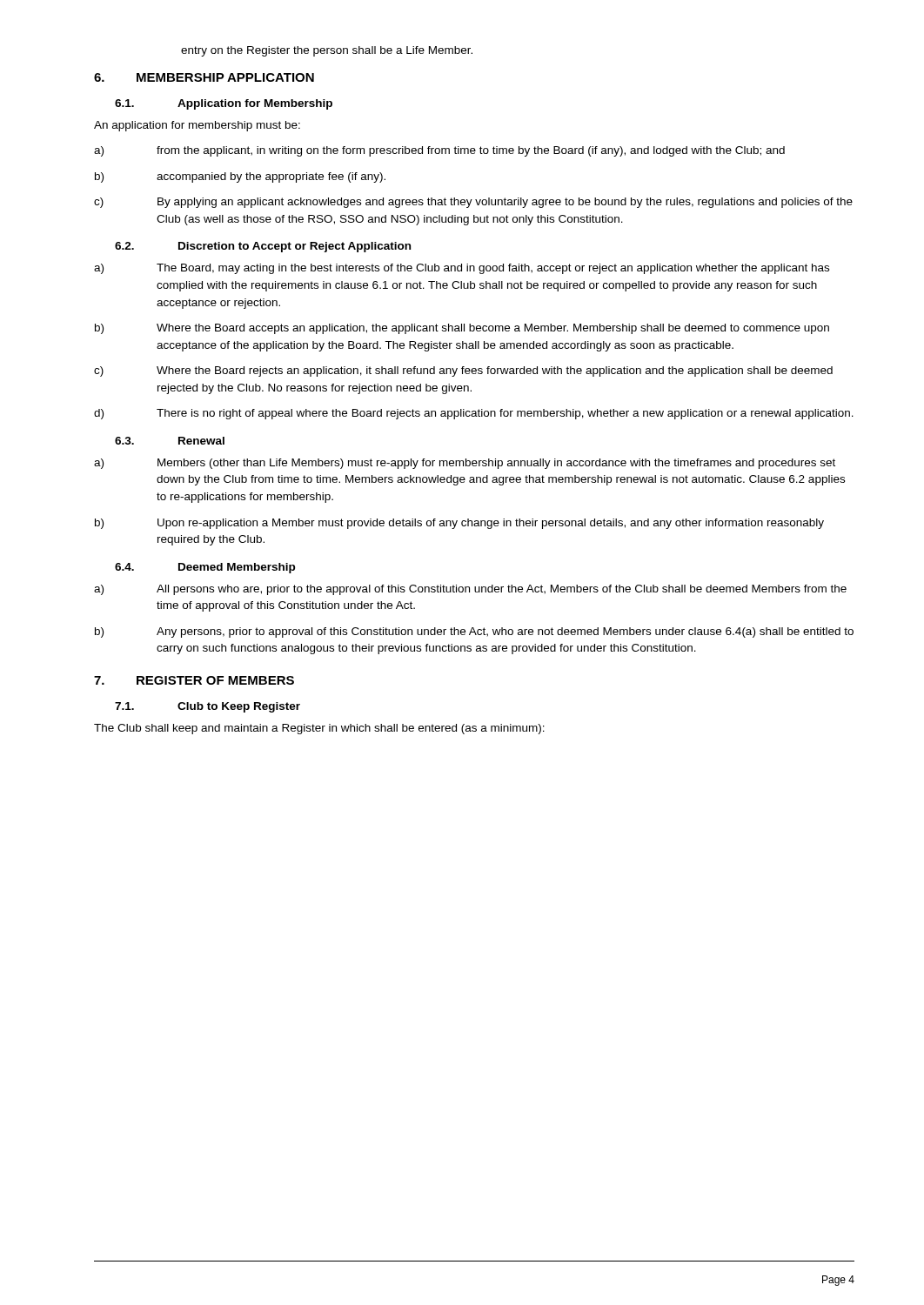Click the passage that begins "An application for membership"
Screen dimensions: 1305x924
click(197, 124)
